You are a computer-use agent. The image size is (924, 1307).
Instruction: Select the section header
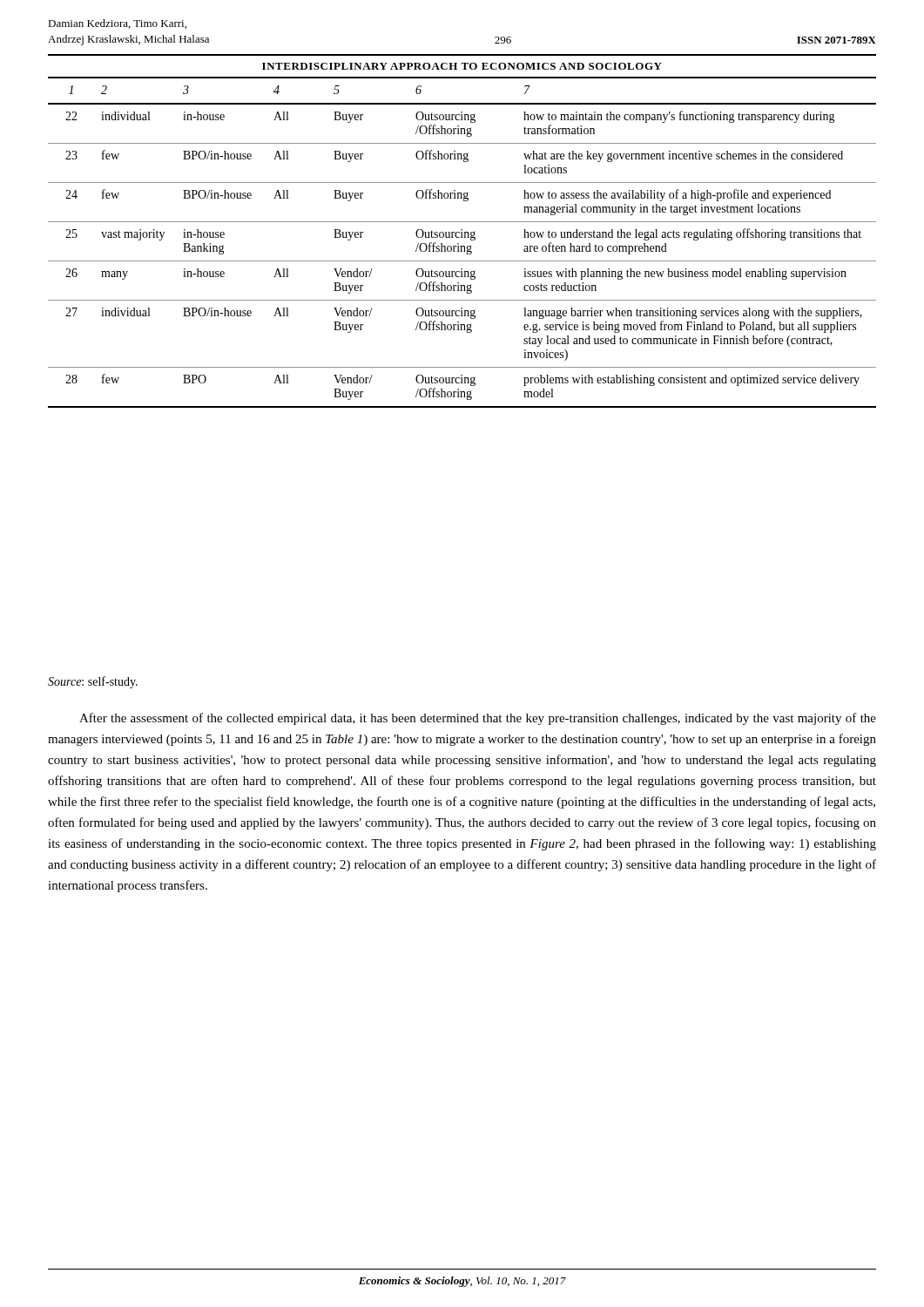(x=462, y=66)
